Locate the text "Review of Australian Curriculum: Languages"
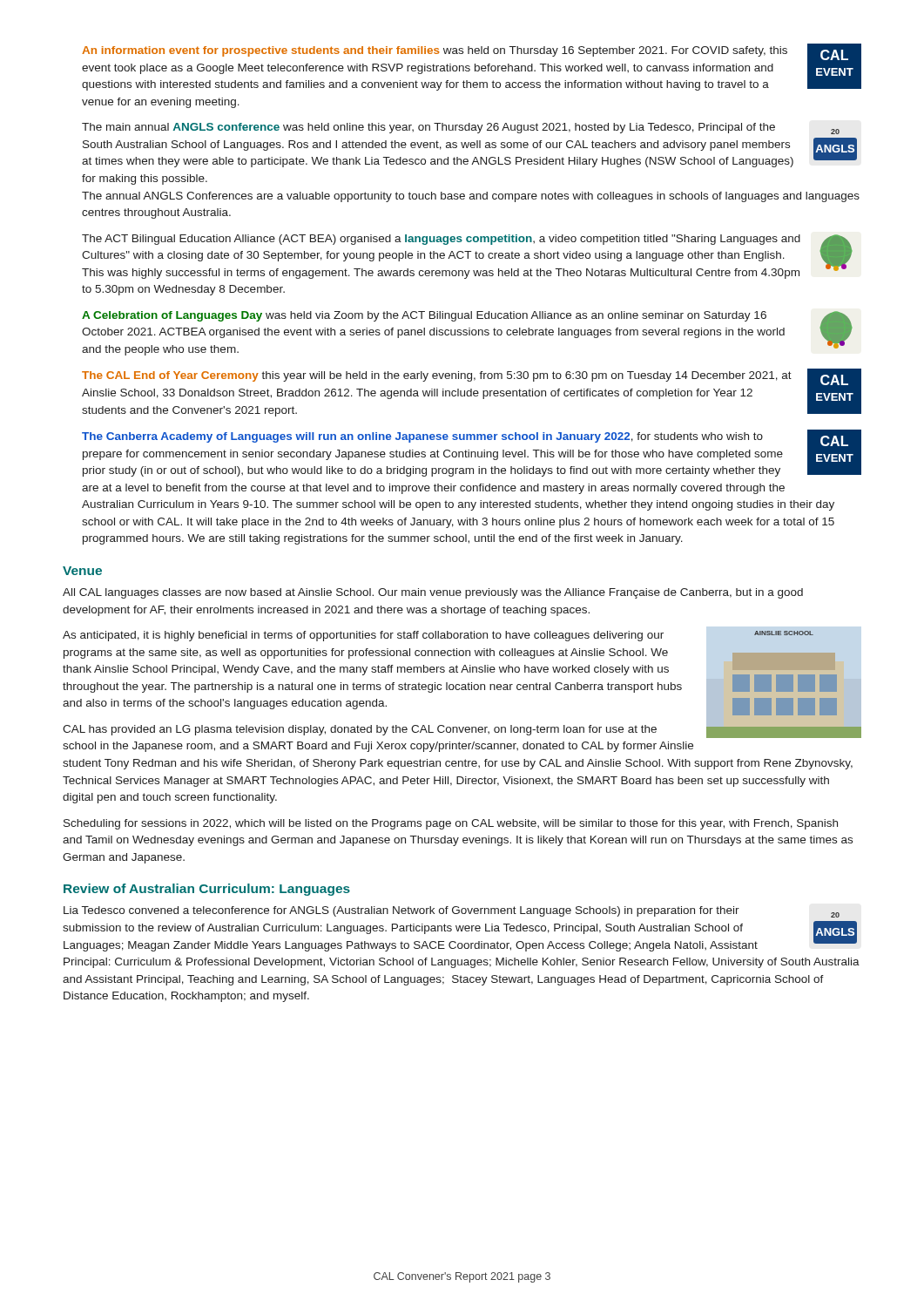This screenshot has height=1307, width=924. pos(206,889)
